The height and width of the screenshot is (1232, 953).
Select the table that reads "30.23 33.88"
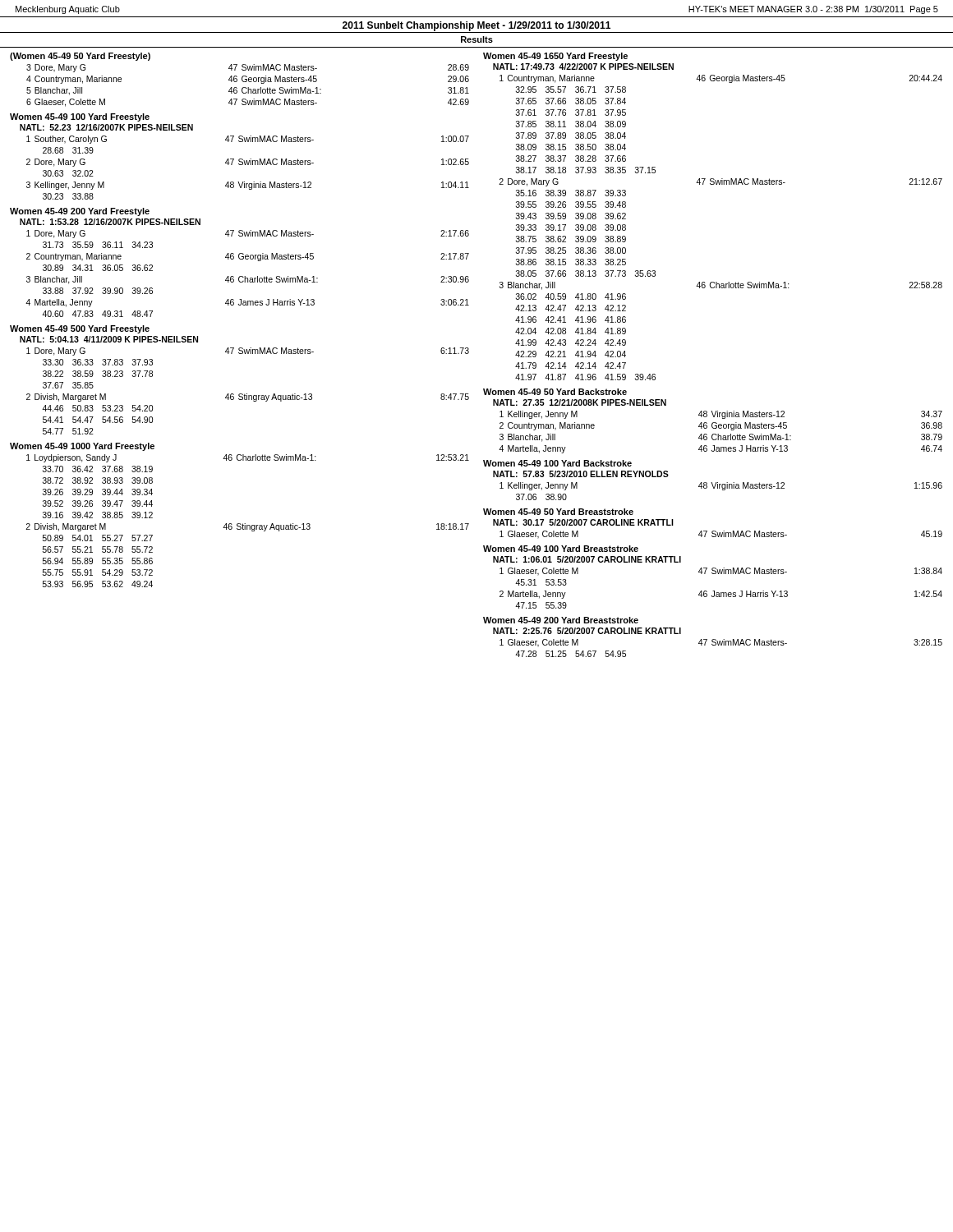[x=240, y=168]
